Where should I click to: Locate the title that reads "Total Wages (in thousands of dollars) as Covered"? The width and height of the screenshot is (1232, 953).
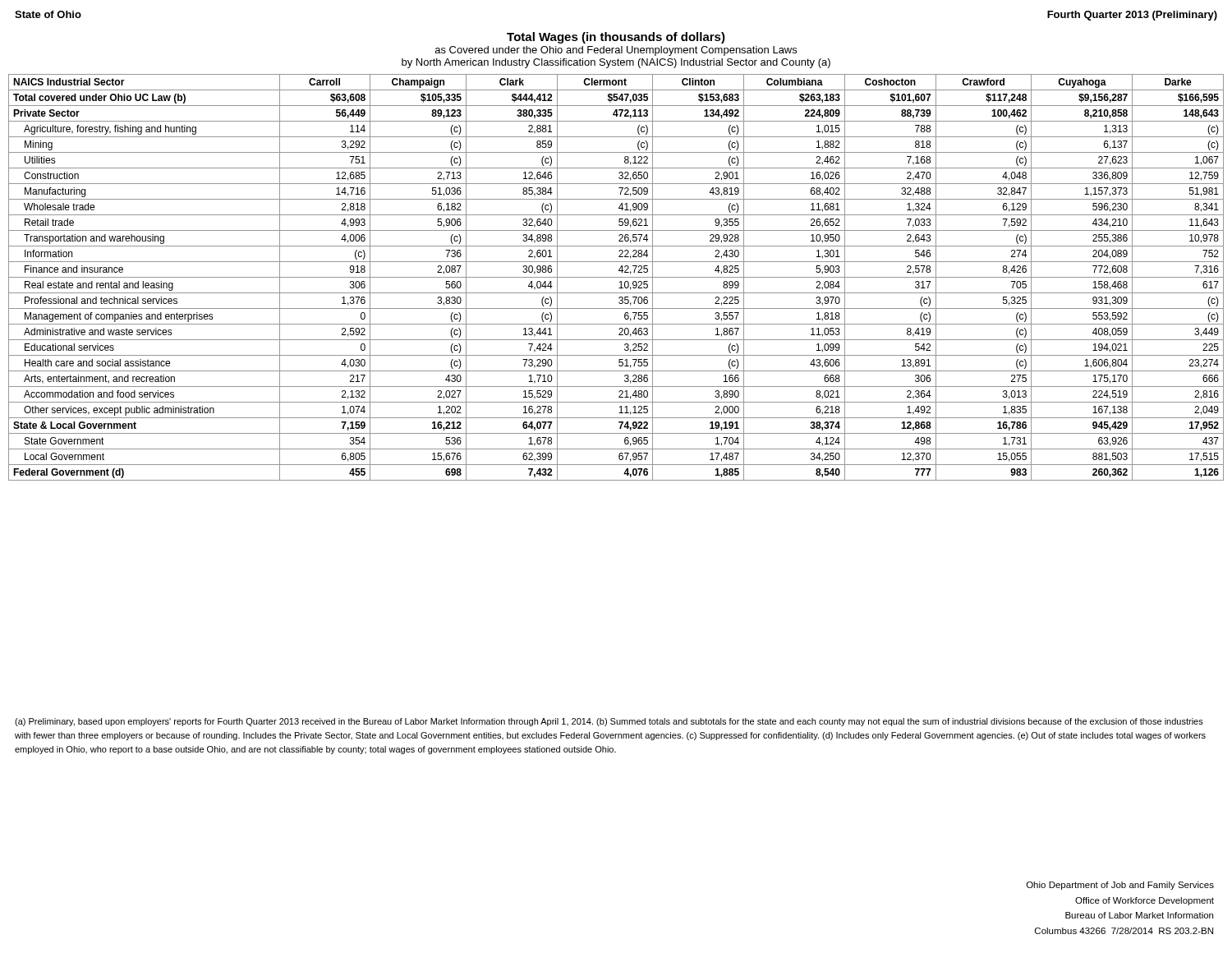[x=616, y=49]
